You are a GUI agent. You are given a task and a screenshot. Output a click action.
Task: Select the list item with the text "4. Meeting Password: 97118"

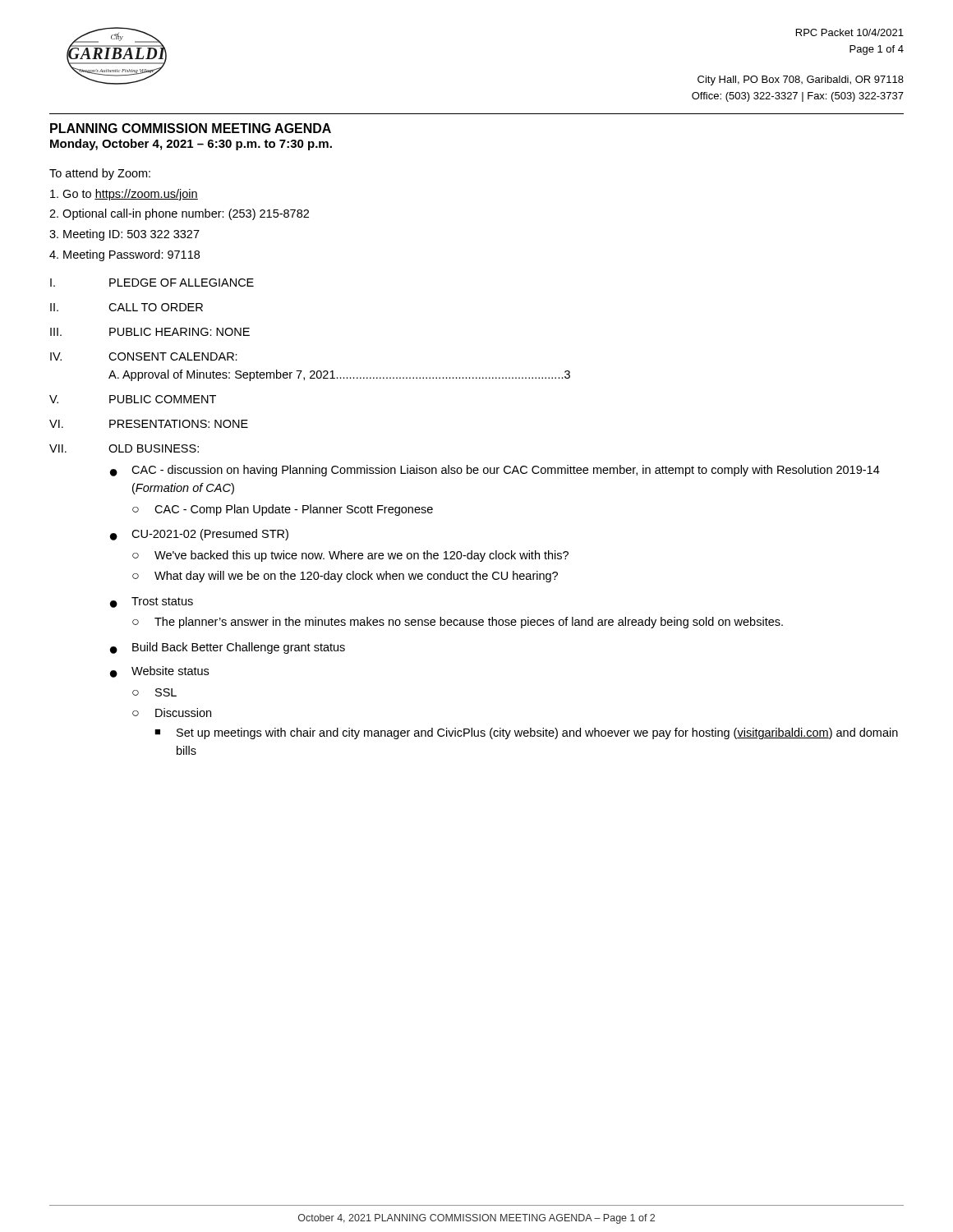(125, 254)
